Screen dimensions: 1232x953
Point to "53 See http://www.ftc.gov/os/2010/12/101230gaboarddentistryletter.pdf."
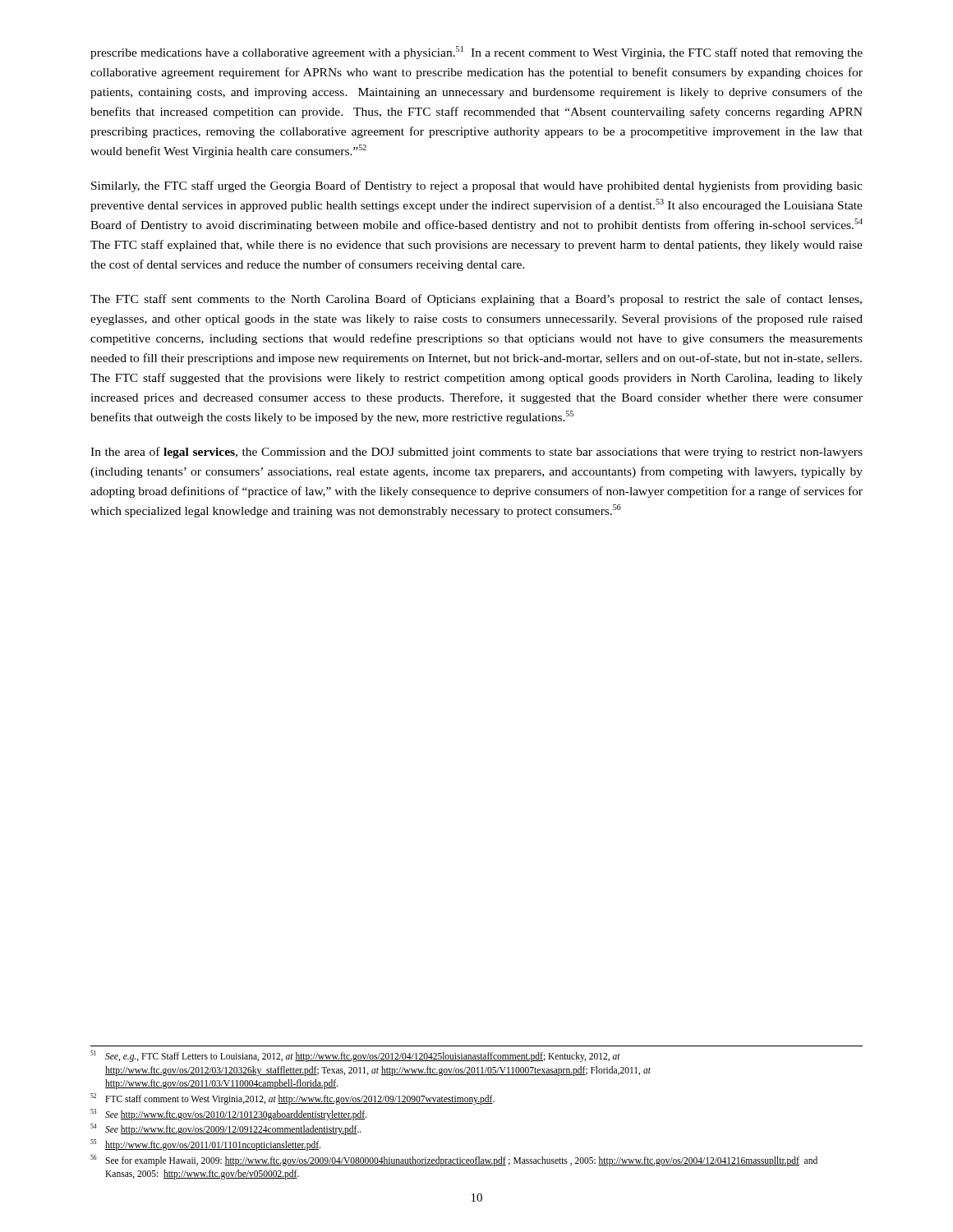point(459,1115)
